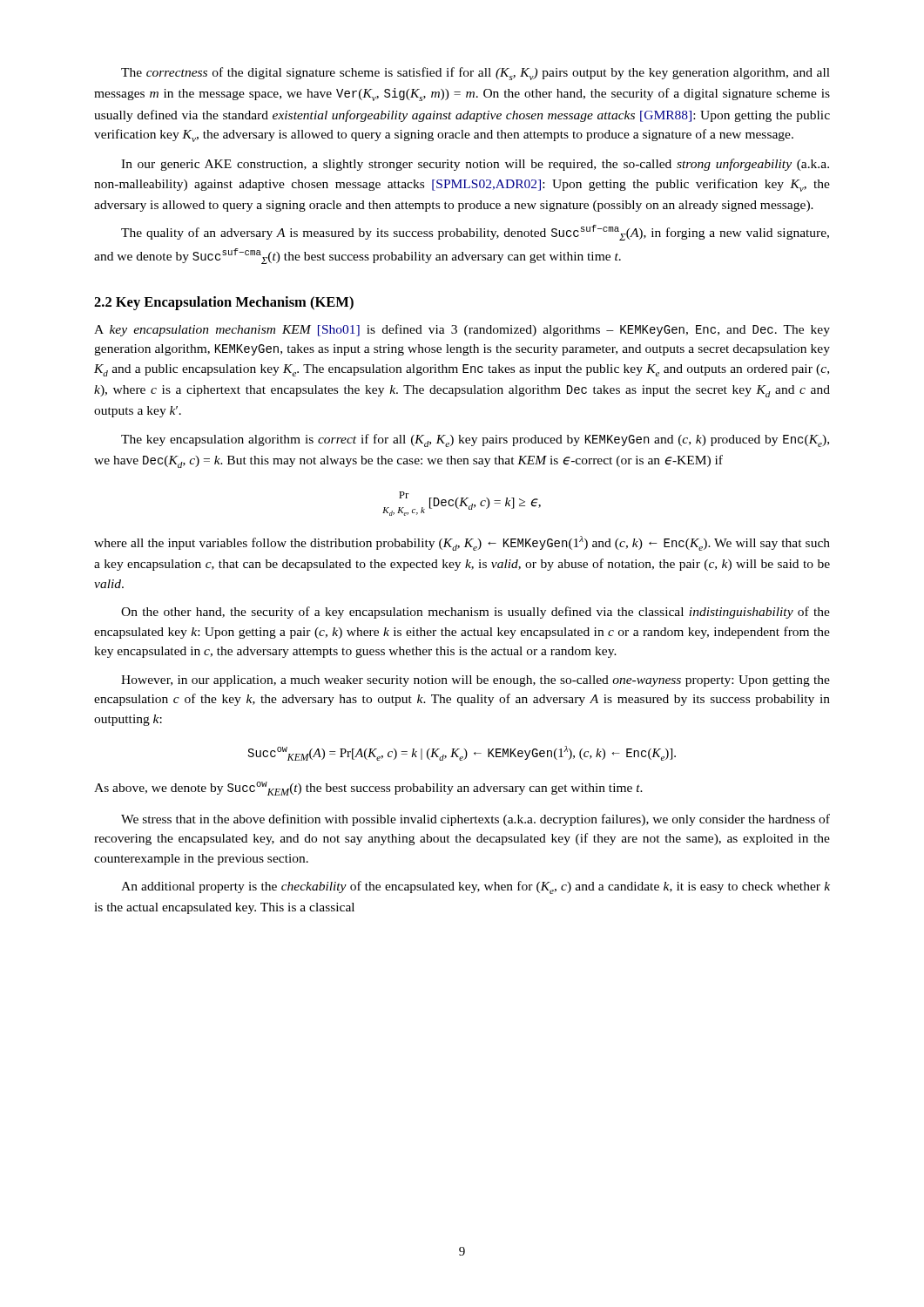Find the section header on this page that starts "2.2 Key Encapsulation"
The height and width of the screenshot is (1307, 924).
tap(224, 303)
